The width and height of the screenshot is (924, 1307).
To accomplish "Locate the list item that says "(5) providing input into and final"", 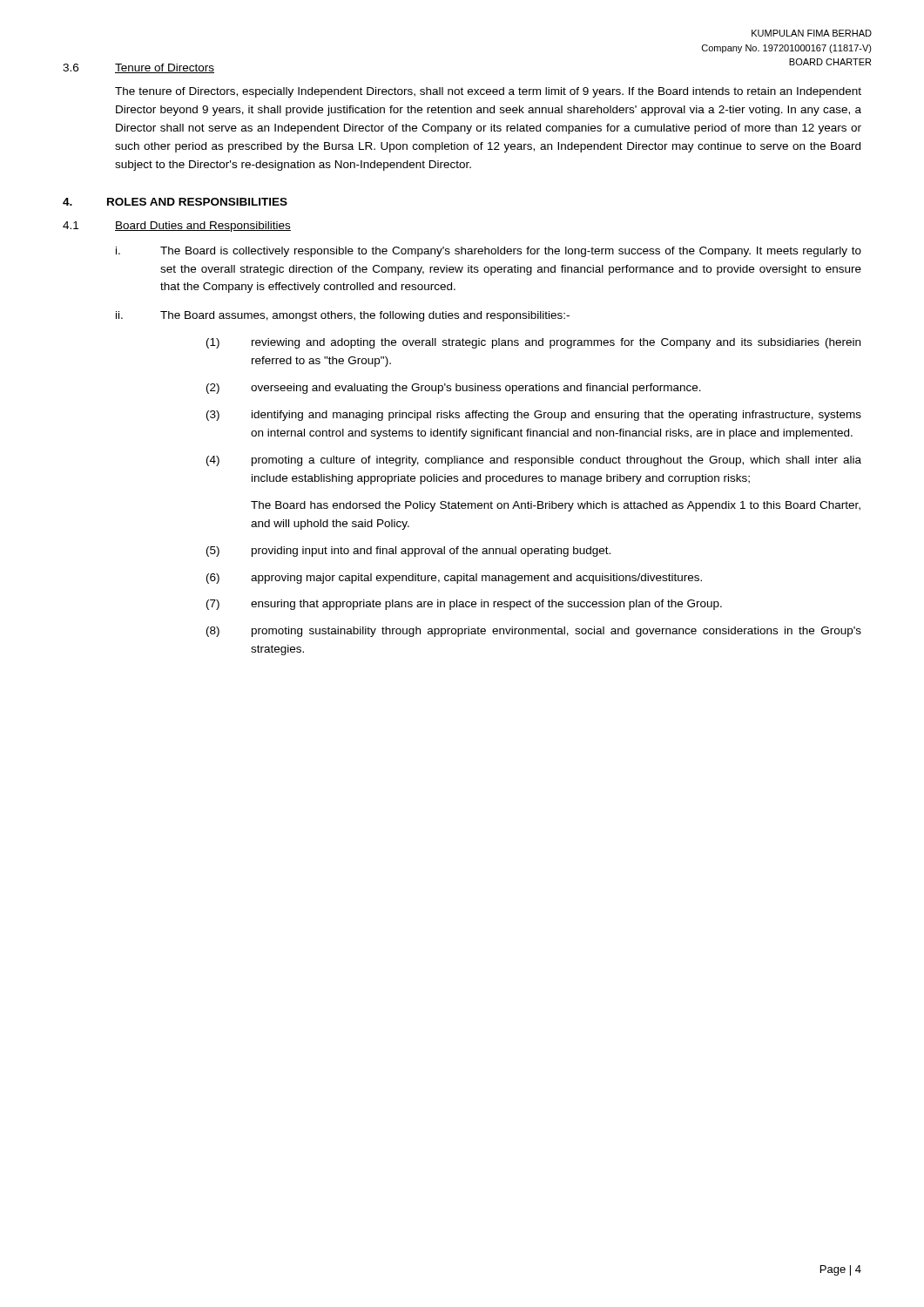I will 533,551.
